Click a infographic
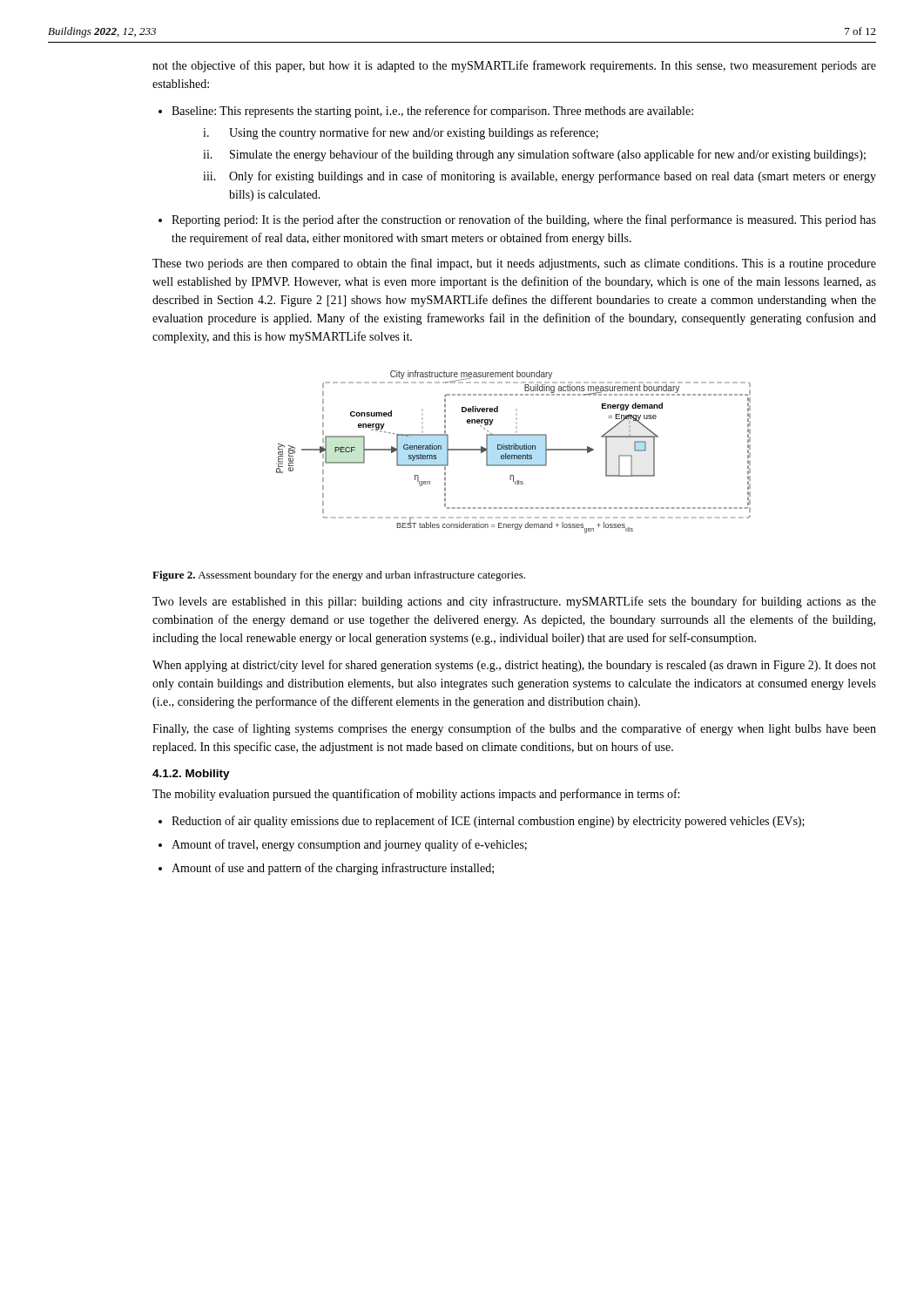Screen dimensions: 1307x924 (x=514, y=460)
